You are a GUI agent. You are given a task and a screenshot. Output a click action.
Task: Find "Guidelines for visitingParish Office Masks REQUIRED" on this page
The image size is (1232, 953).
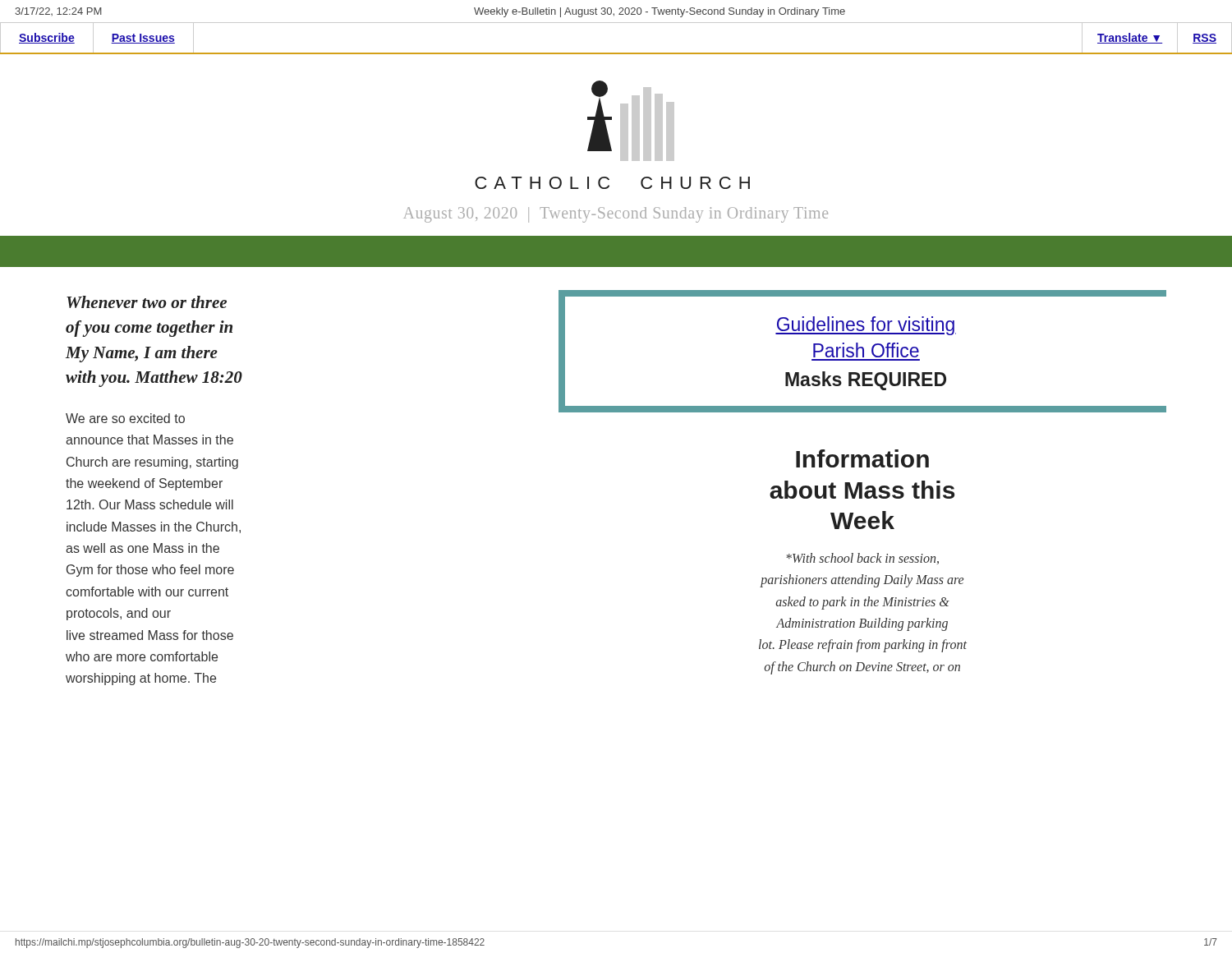click(866, 351)
